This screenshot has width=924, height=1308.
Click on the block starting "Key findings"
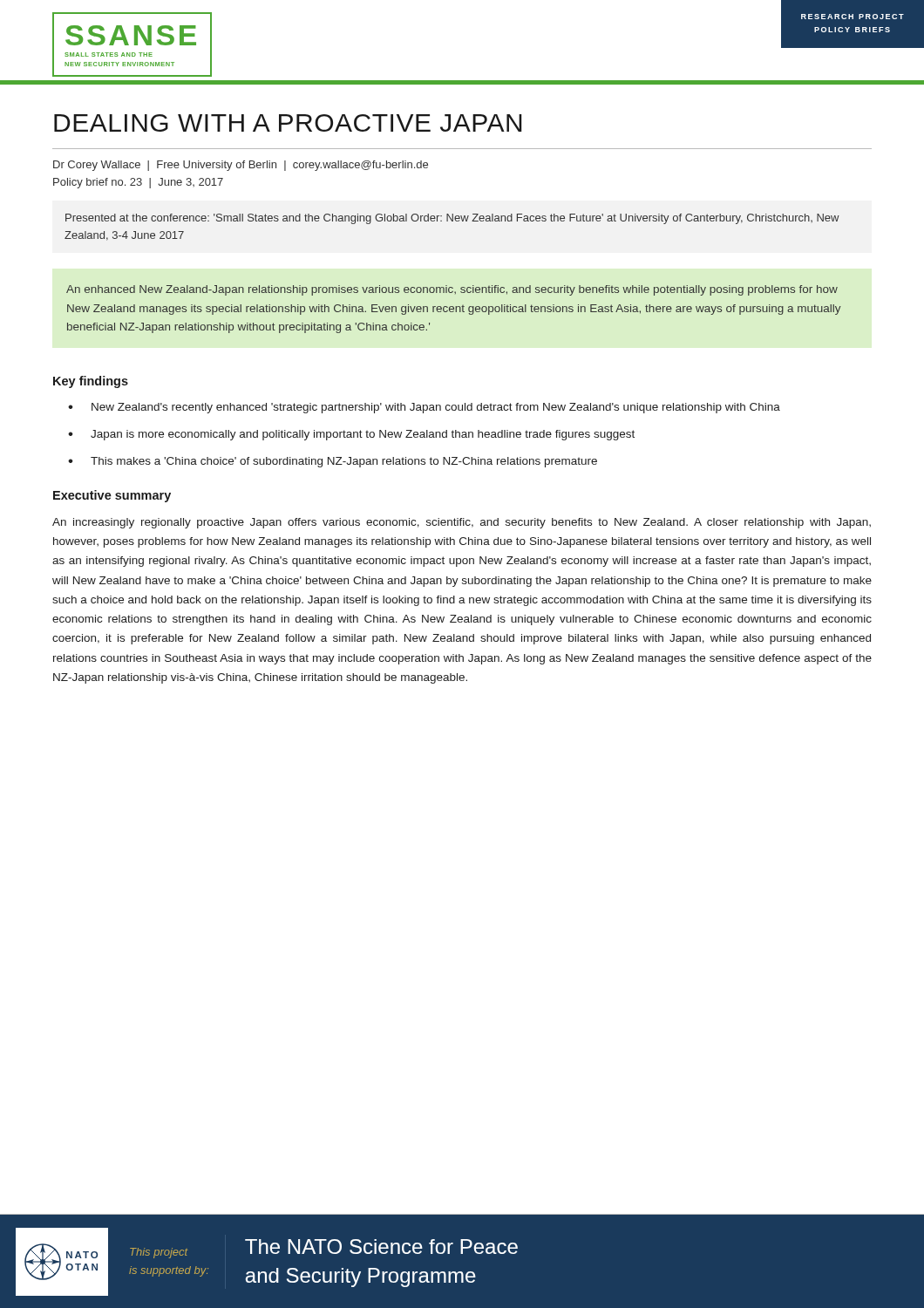click(90, 381)
